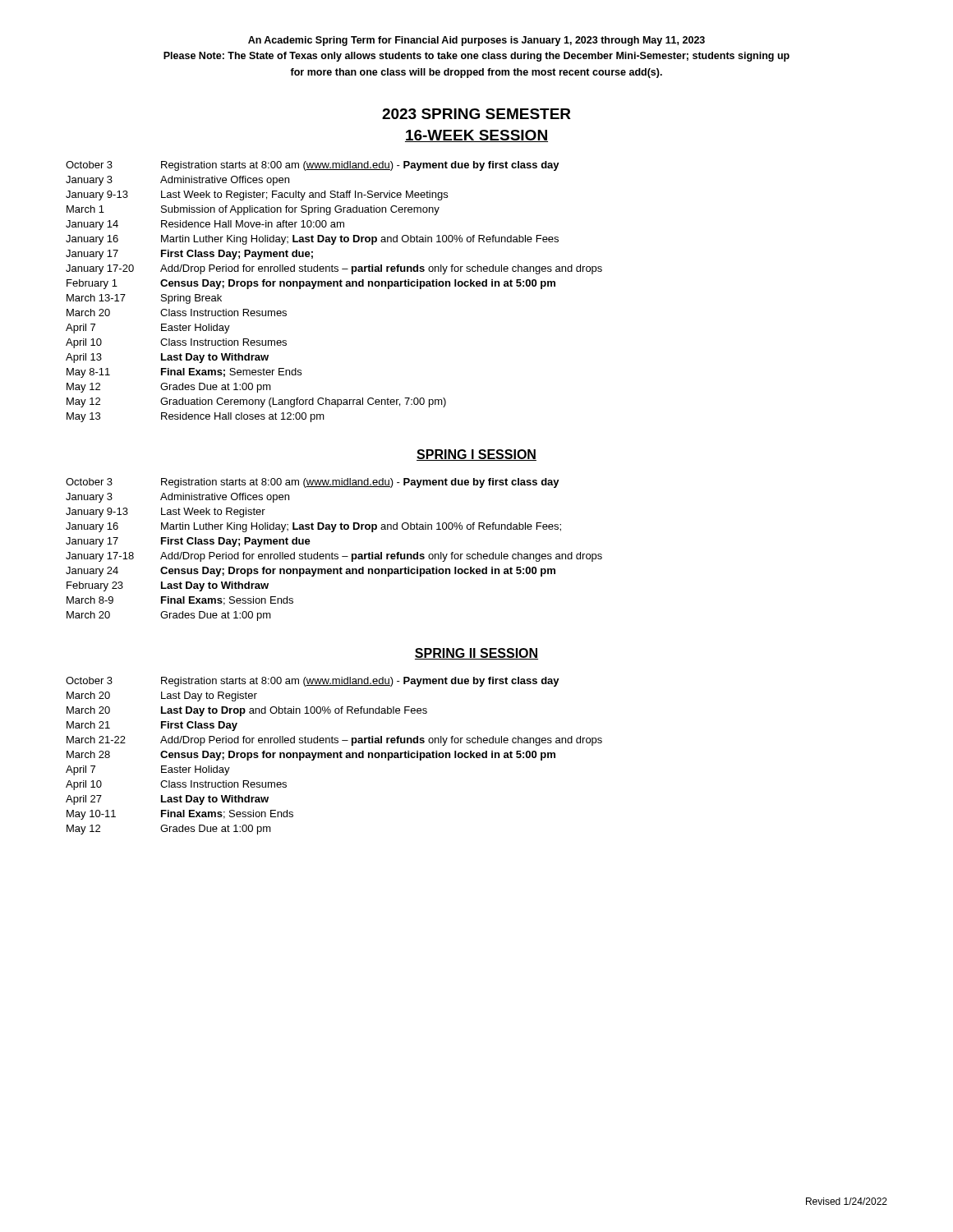Find "February 23" on this page
953x1232 pixels.
tap(95, 585)
